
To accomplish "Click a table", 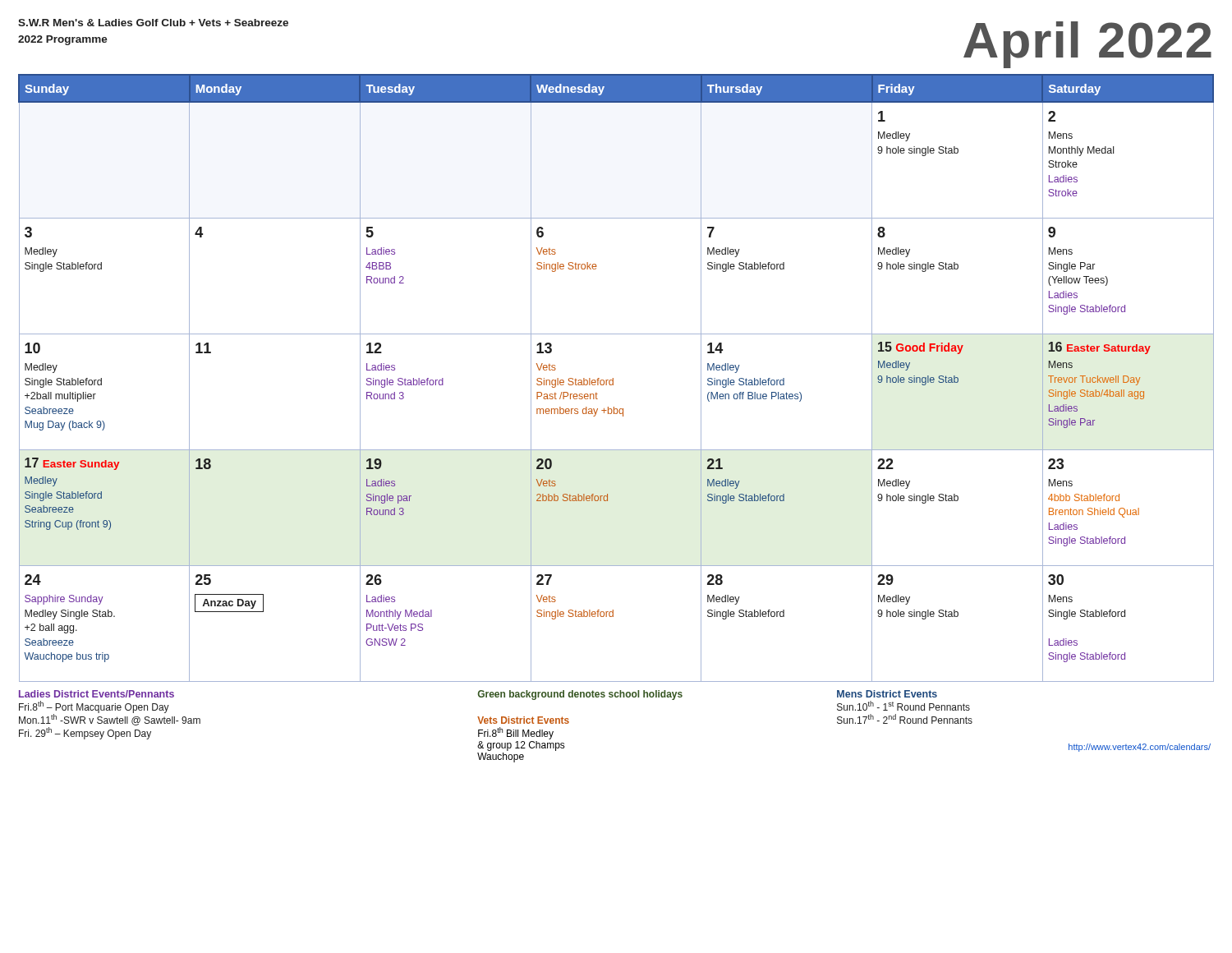I will (616, 378).
